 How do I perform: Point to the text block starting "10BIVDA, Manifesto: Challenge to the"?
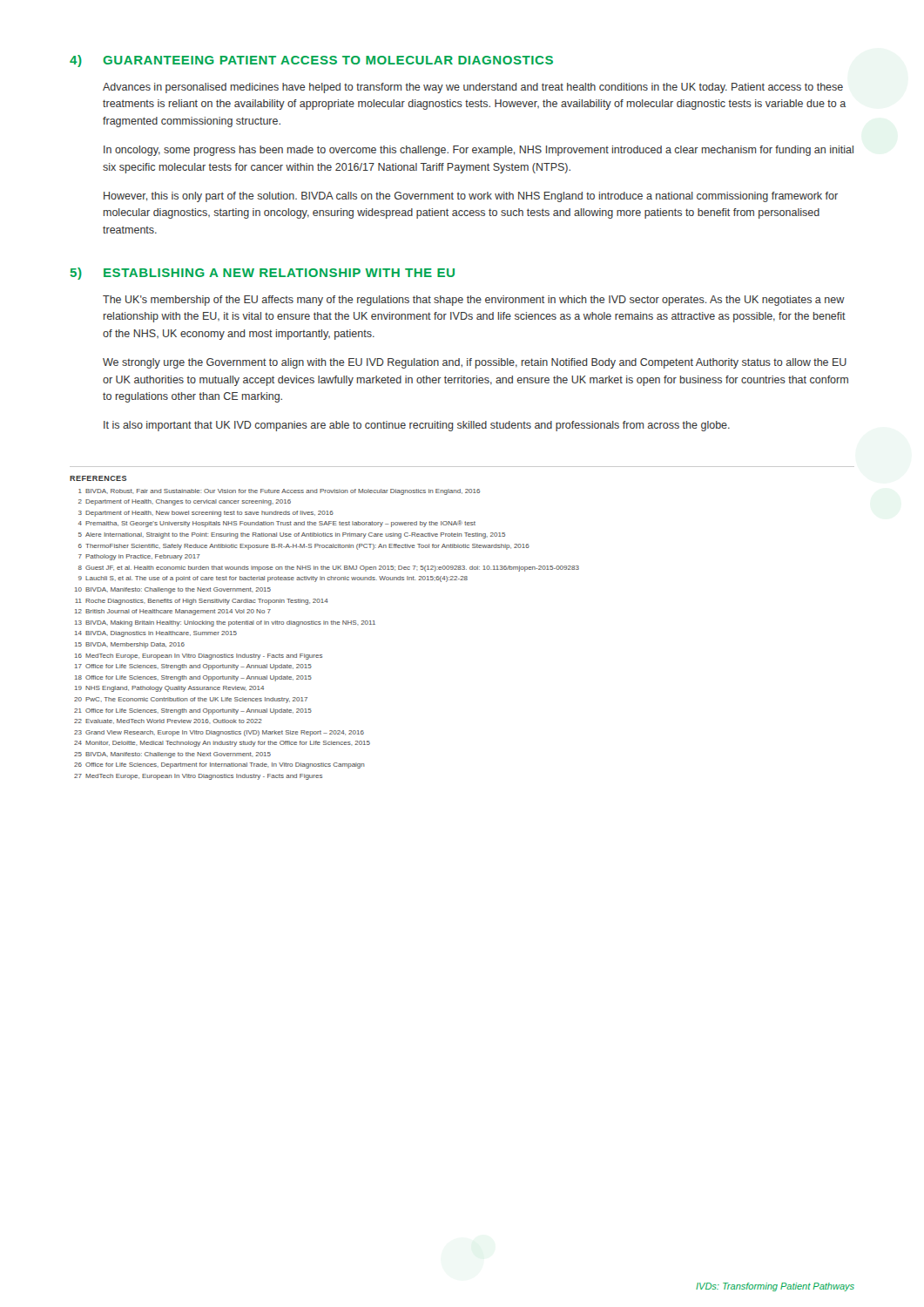tap(462, 590)
